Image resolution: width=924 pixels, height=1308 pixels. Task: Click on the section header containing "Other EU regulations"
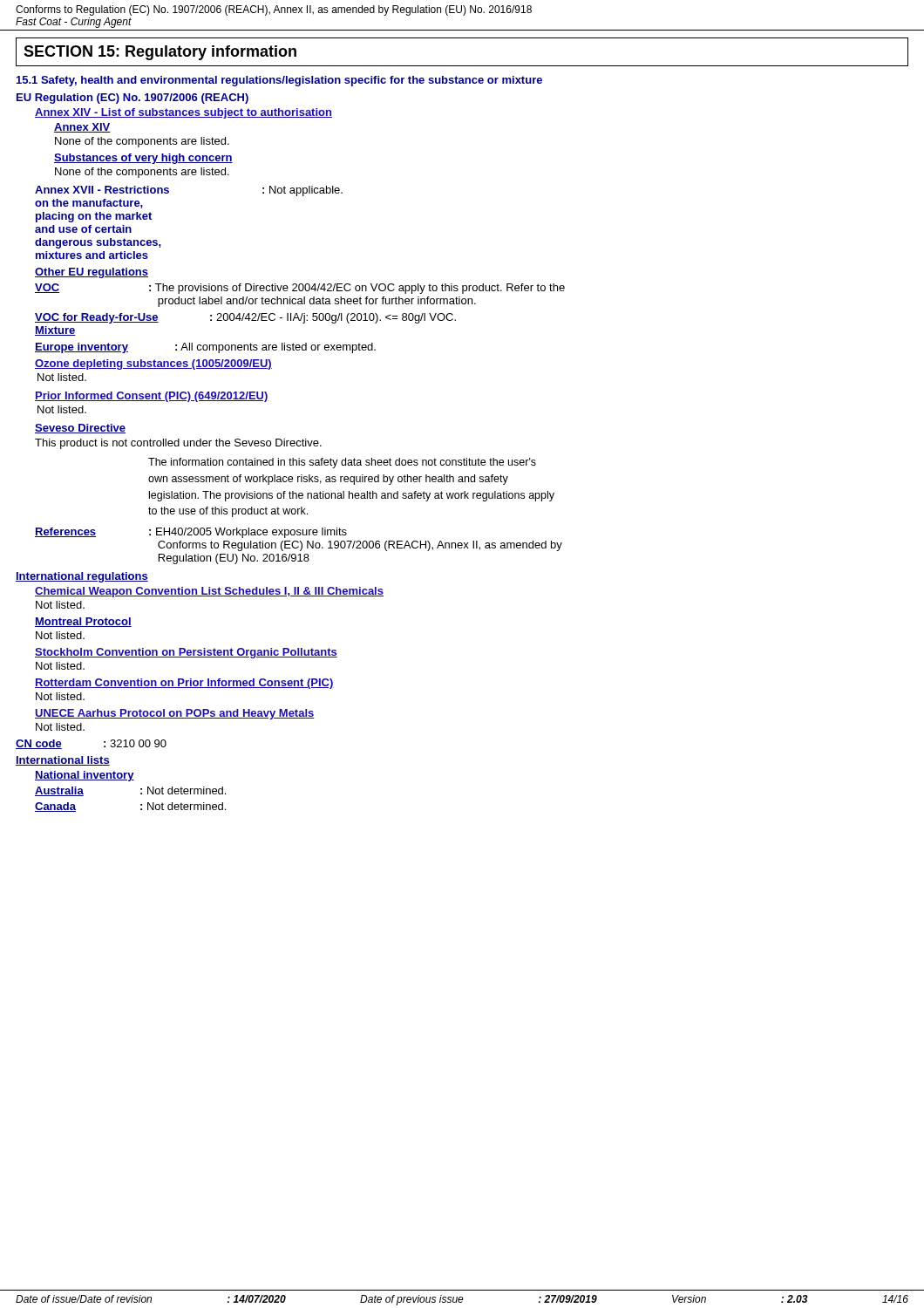click(x=92, y=272)
